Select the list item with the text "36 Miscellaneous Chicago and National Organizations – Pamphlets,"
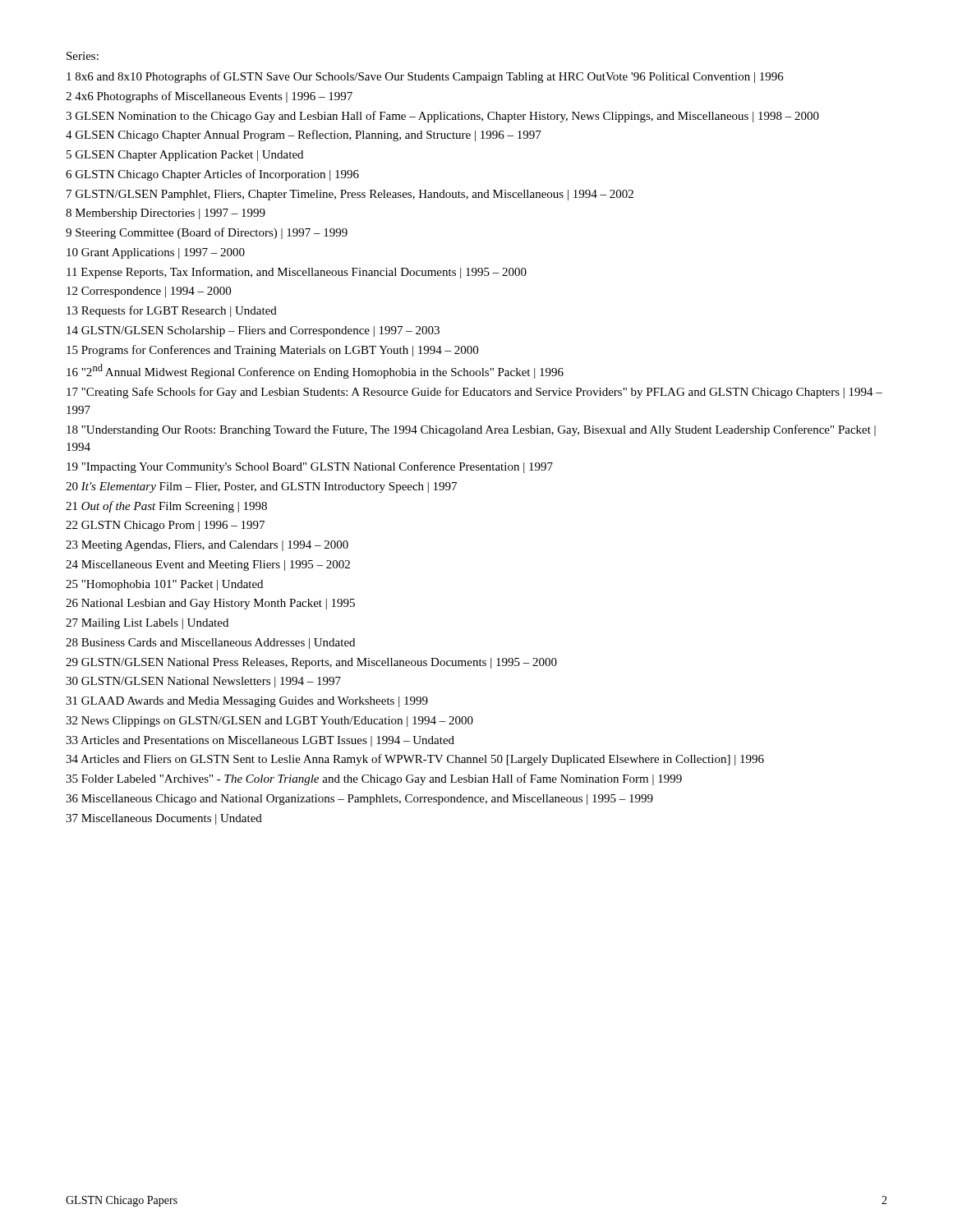The width and height of the screenshot is (953, 1232). click(x=359, y=798)
